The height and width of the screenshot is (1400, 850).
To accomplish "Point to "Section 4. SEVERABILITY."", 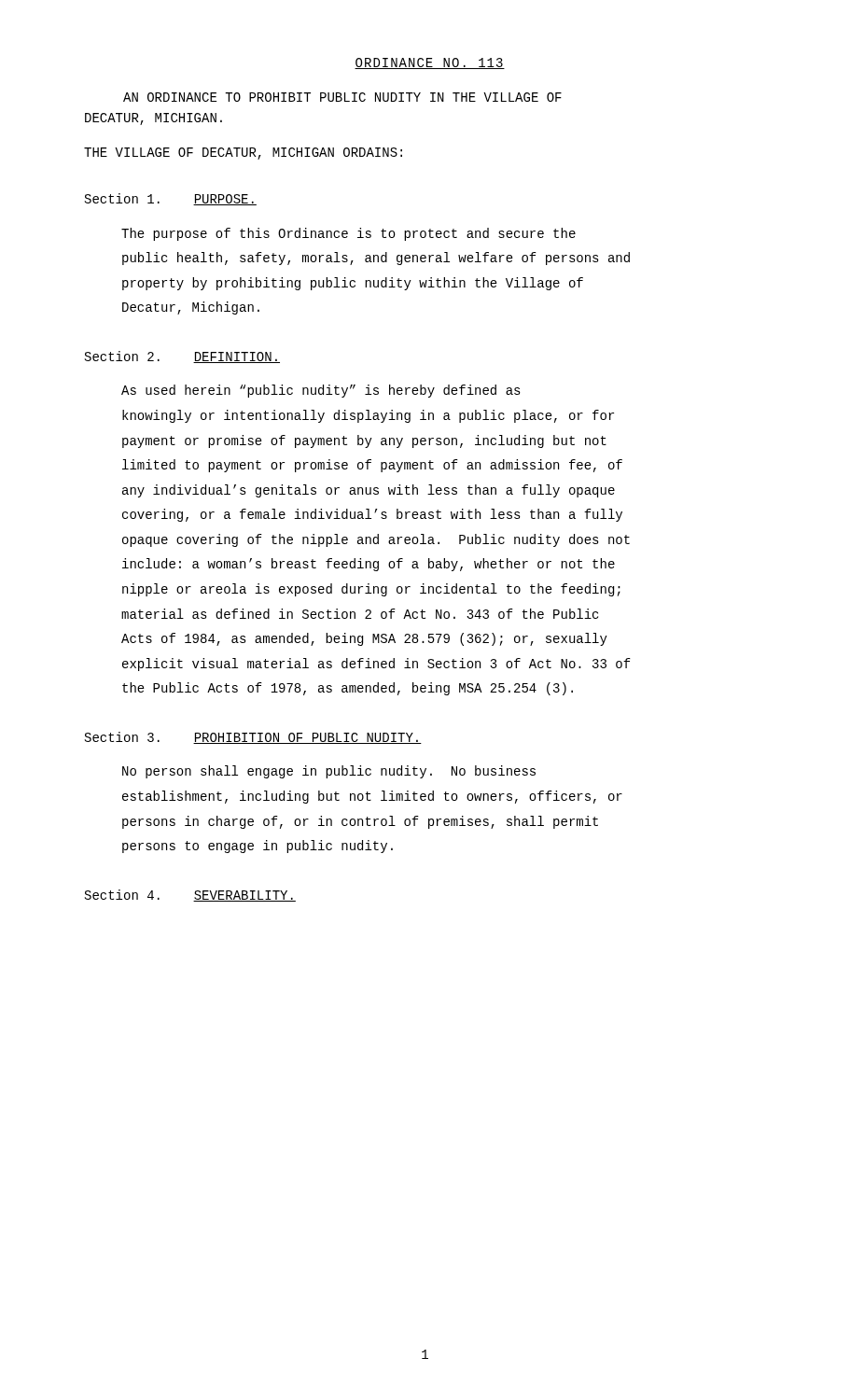I will point(190,896).
